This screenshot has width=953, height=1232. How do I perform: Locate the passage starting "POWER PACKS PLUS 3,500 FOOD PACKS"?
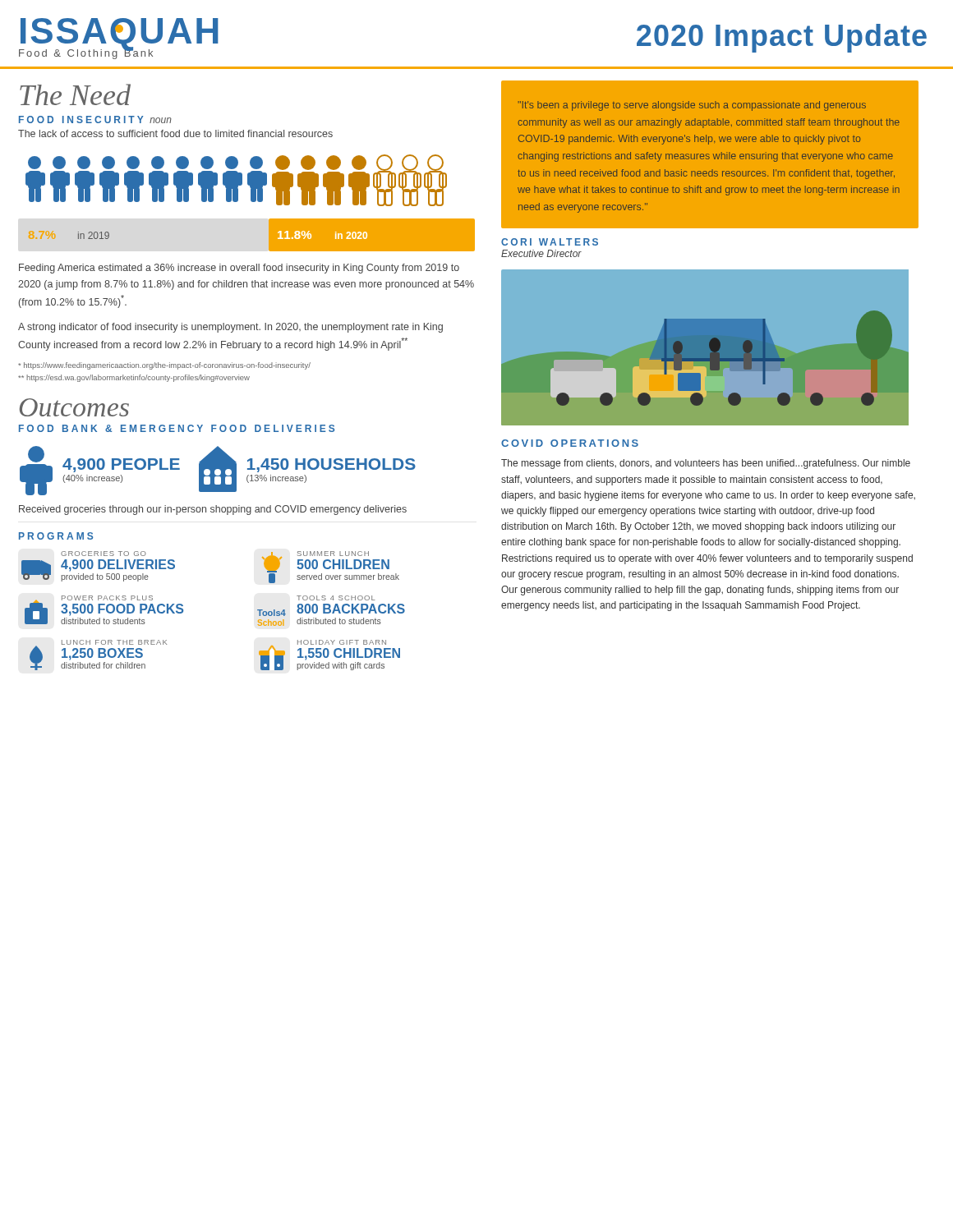[101, 611]
